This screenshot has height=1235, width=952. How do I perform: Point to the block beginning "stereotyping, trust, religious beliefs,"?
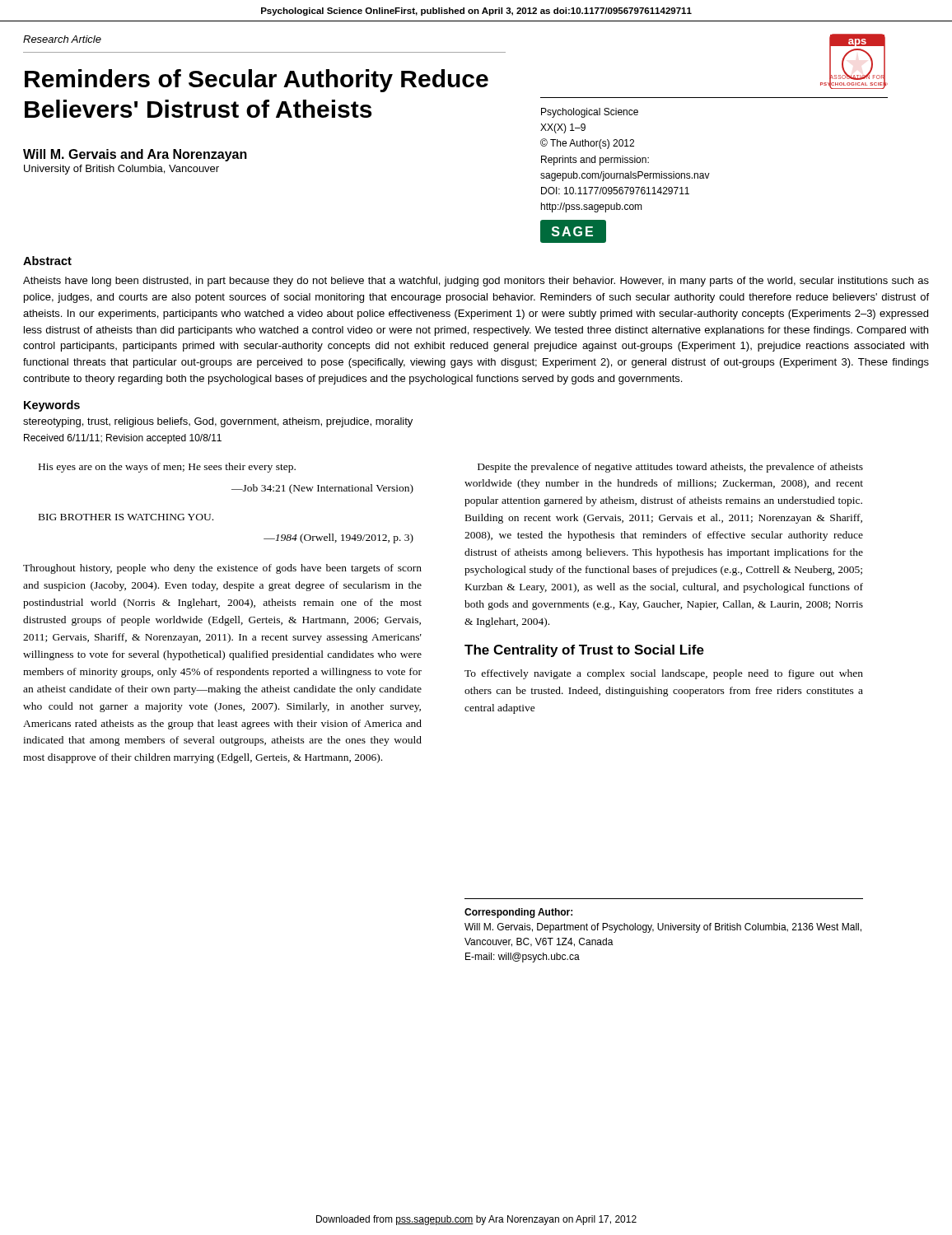[218, 421]
